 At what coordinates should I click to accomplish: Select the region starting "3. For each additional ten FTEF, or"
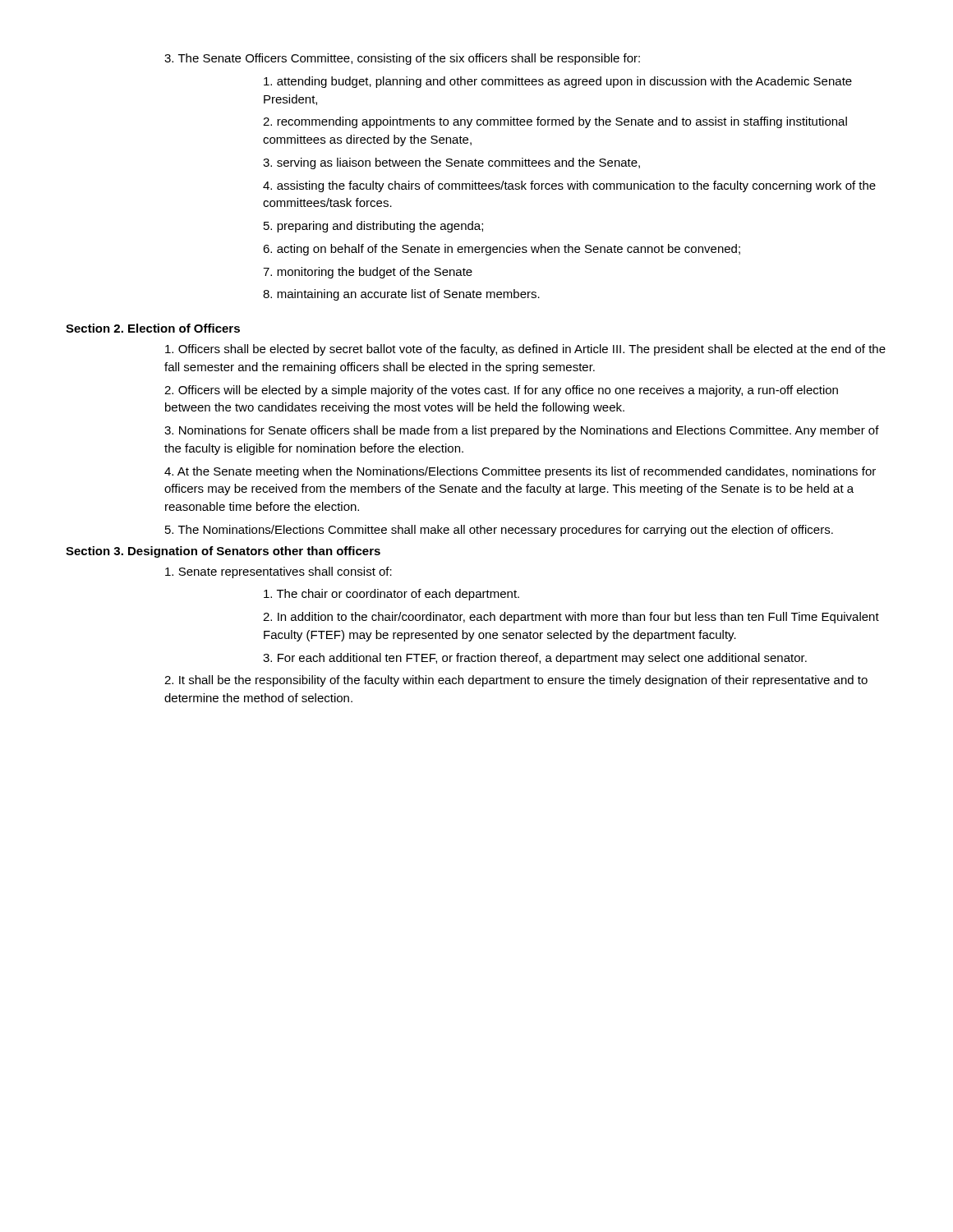575,657
